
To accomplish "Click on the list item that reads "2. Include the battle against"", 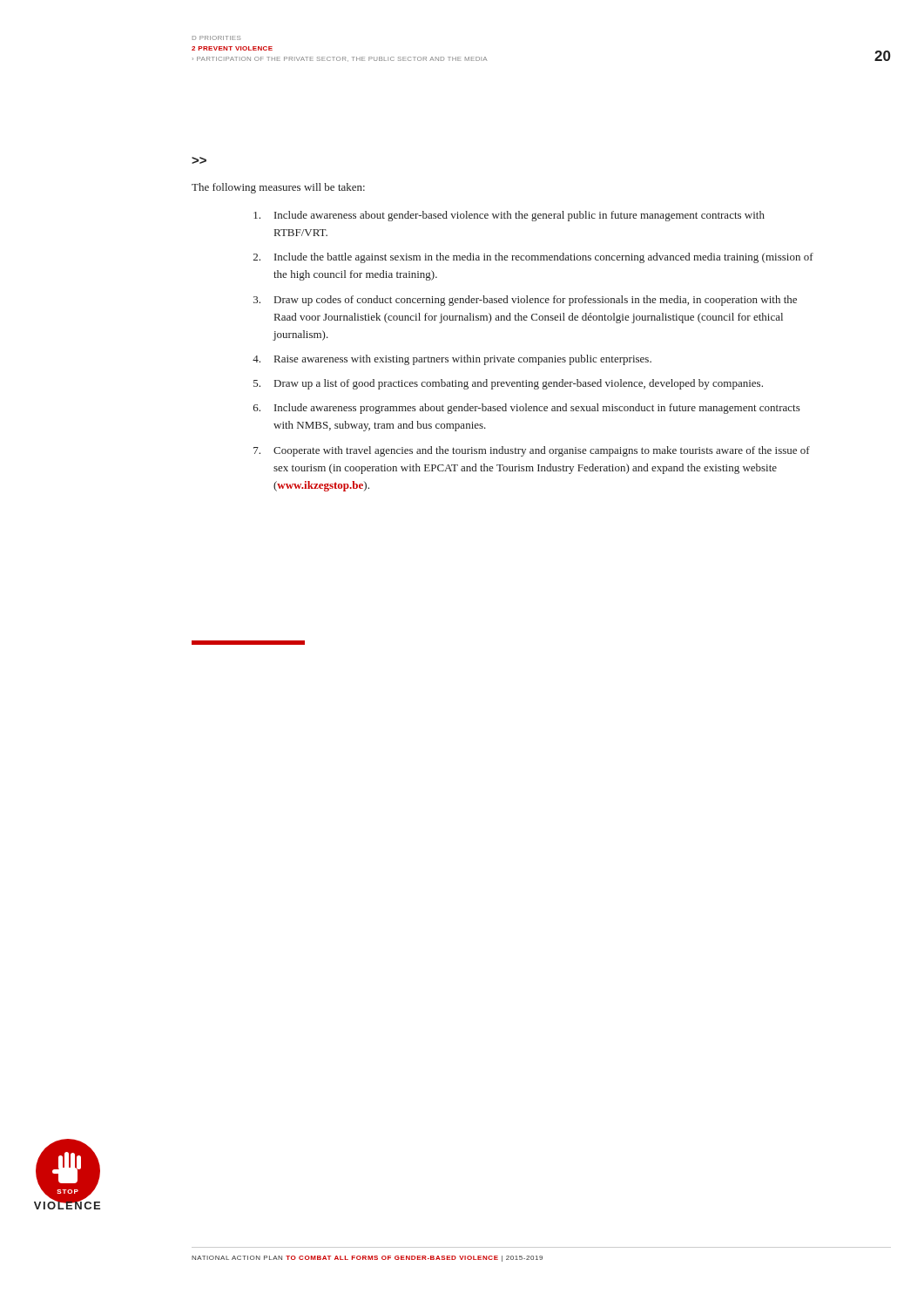I will 505,266.
